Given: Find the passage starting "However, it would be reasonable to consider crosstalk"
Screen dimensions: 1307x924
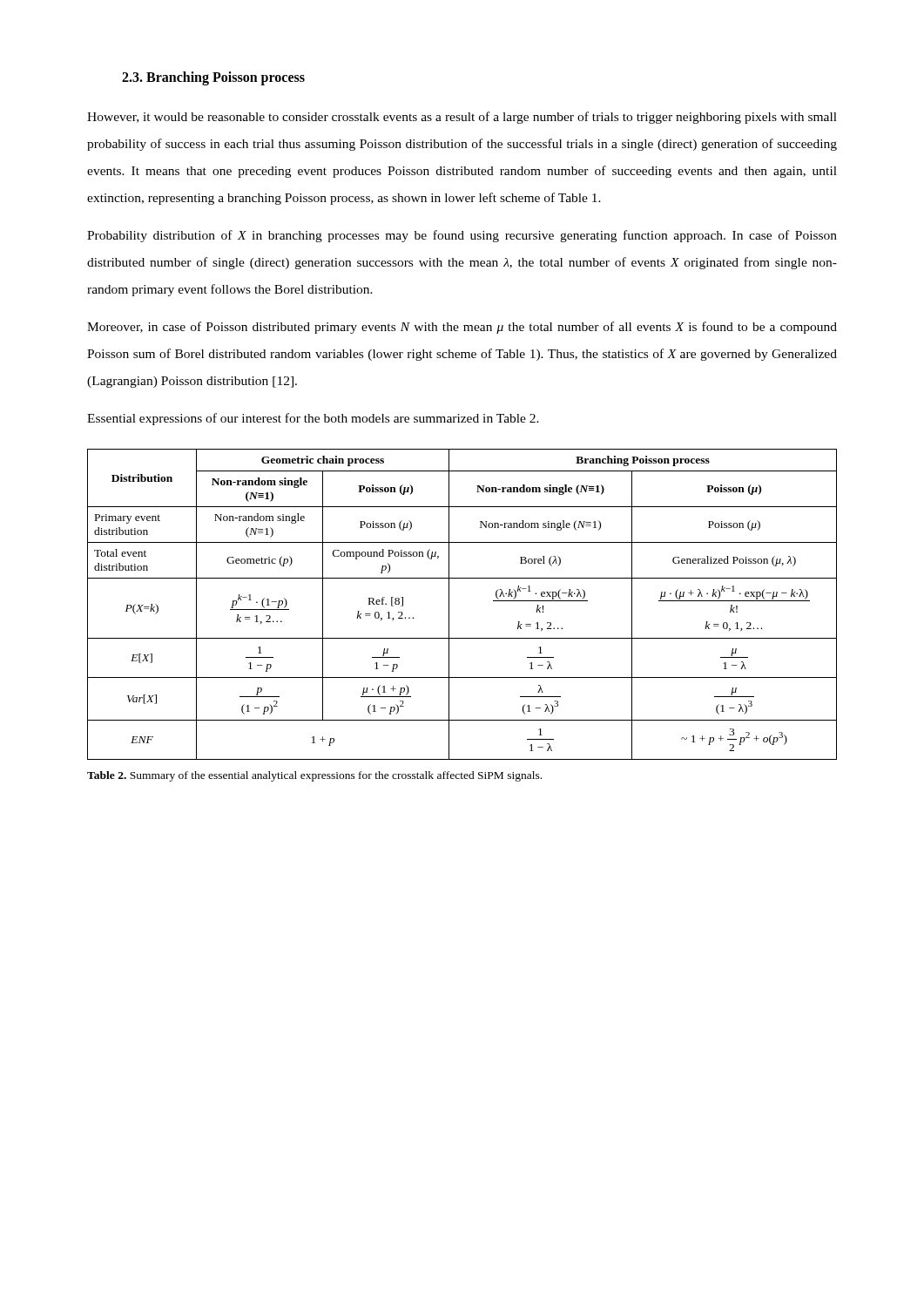Looking at the screenshot, I should tap(462, 157).
